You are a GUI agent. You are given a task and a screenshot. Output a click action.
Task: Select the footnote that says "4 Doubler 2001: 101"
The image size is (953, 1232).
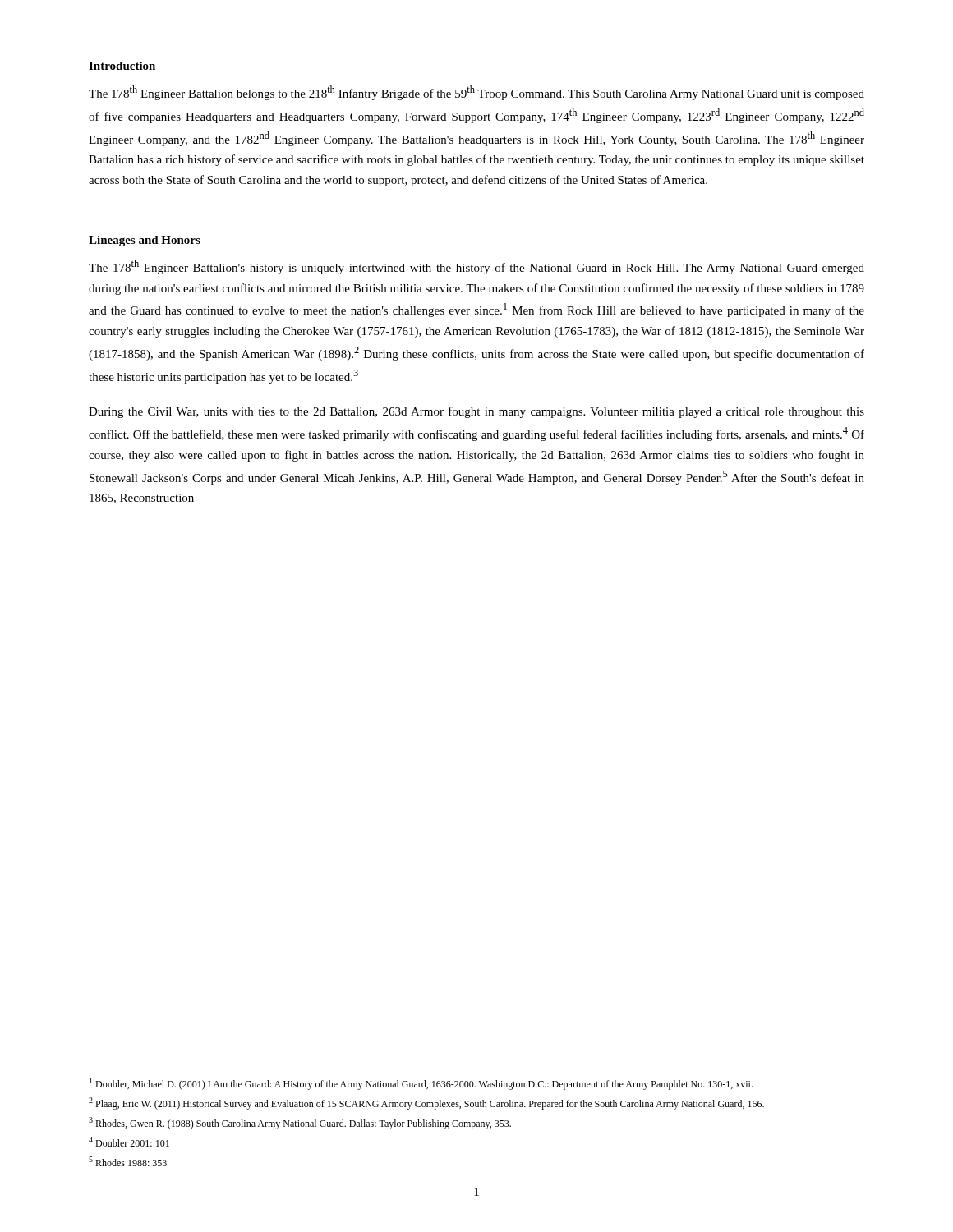[129, 1142]
